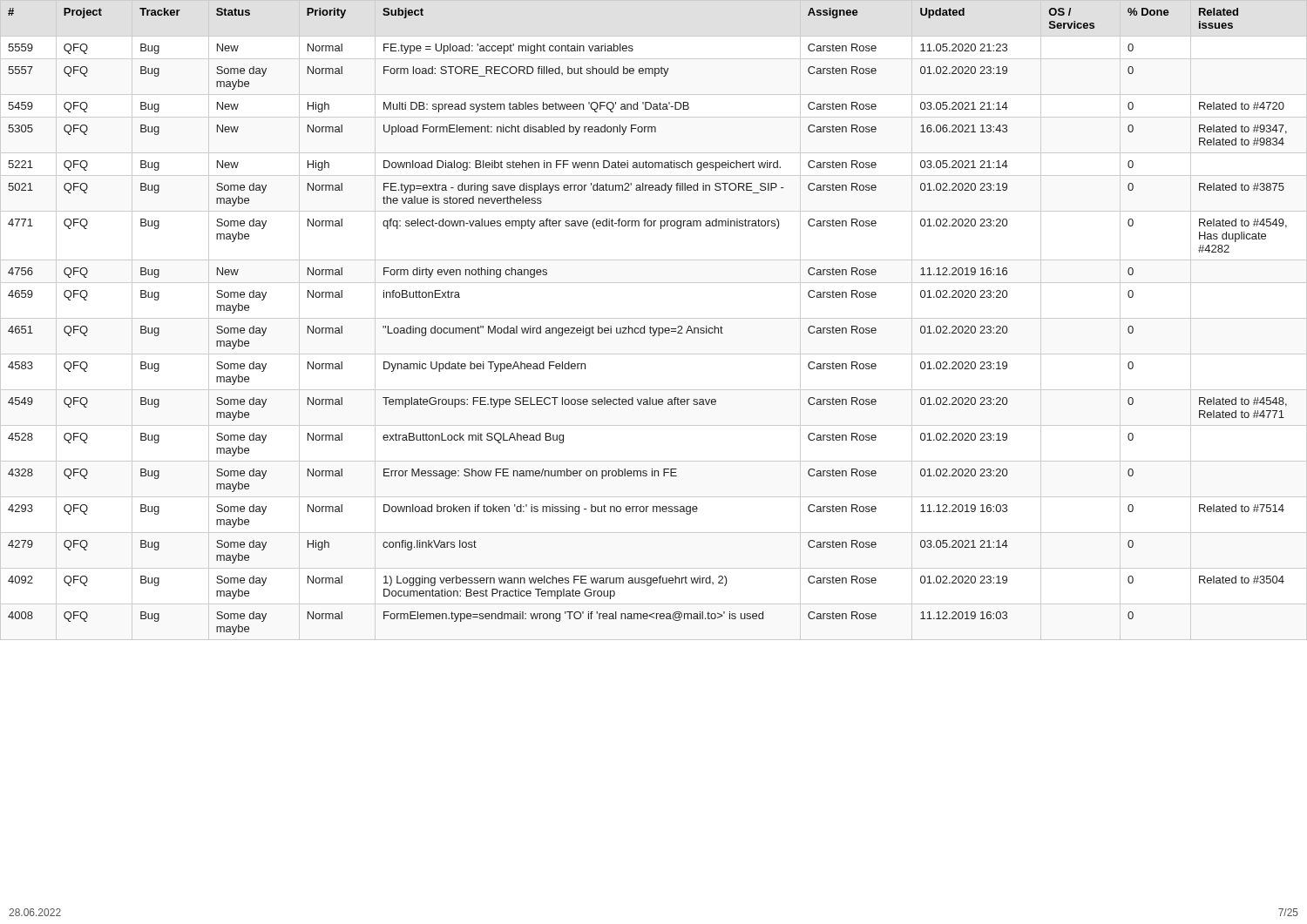Locate the table with the text "Some day maybe"
1307x924 pixels.
coord(654,449)
